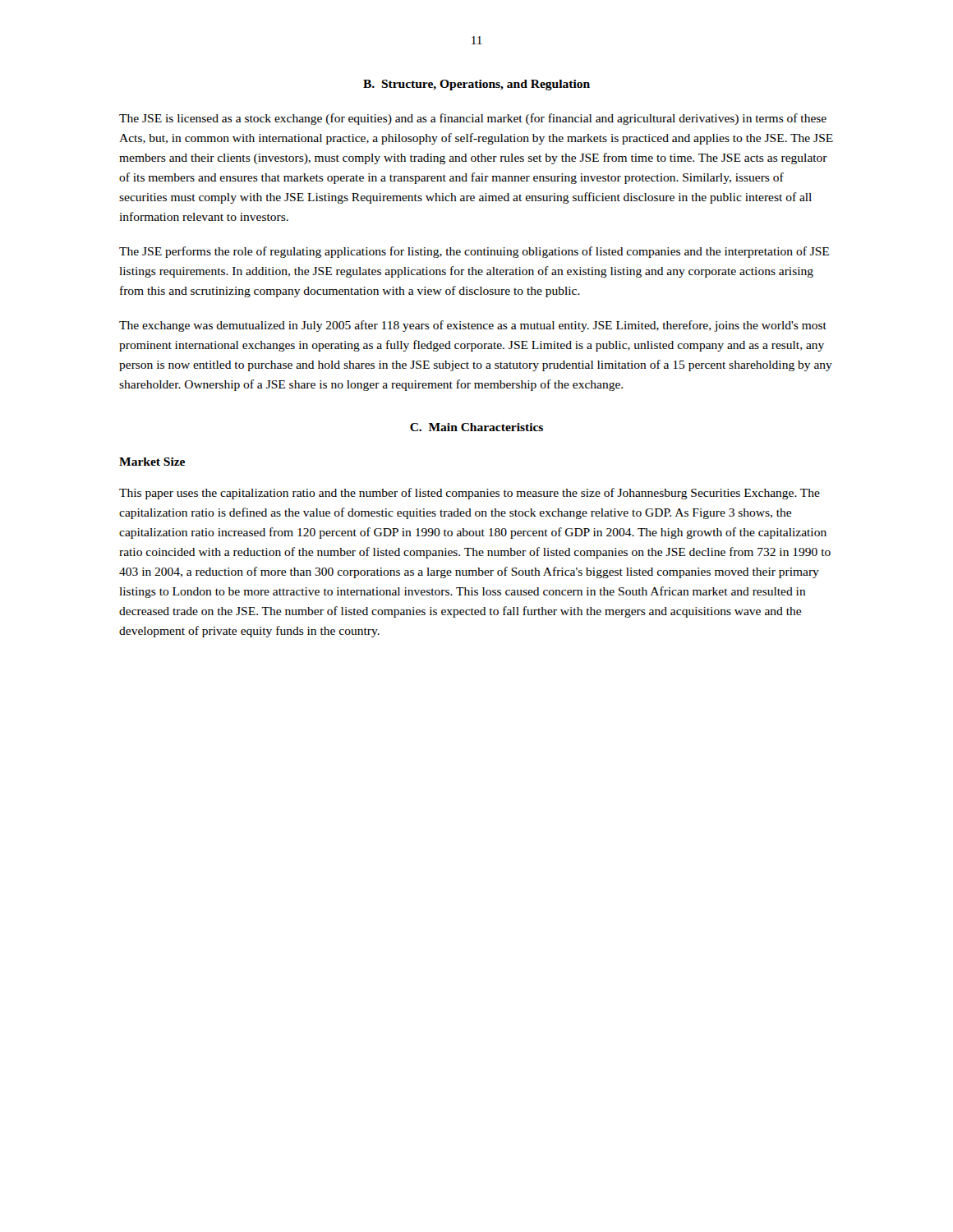The width and height of the screenshot is (953, 1232).
Task: Click on the text block with the text "The exchange was"
Action: pos(476,355)
